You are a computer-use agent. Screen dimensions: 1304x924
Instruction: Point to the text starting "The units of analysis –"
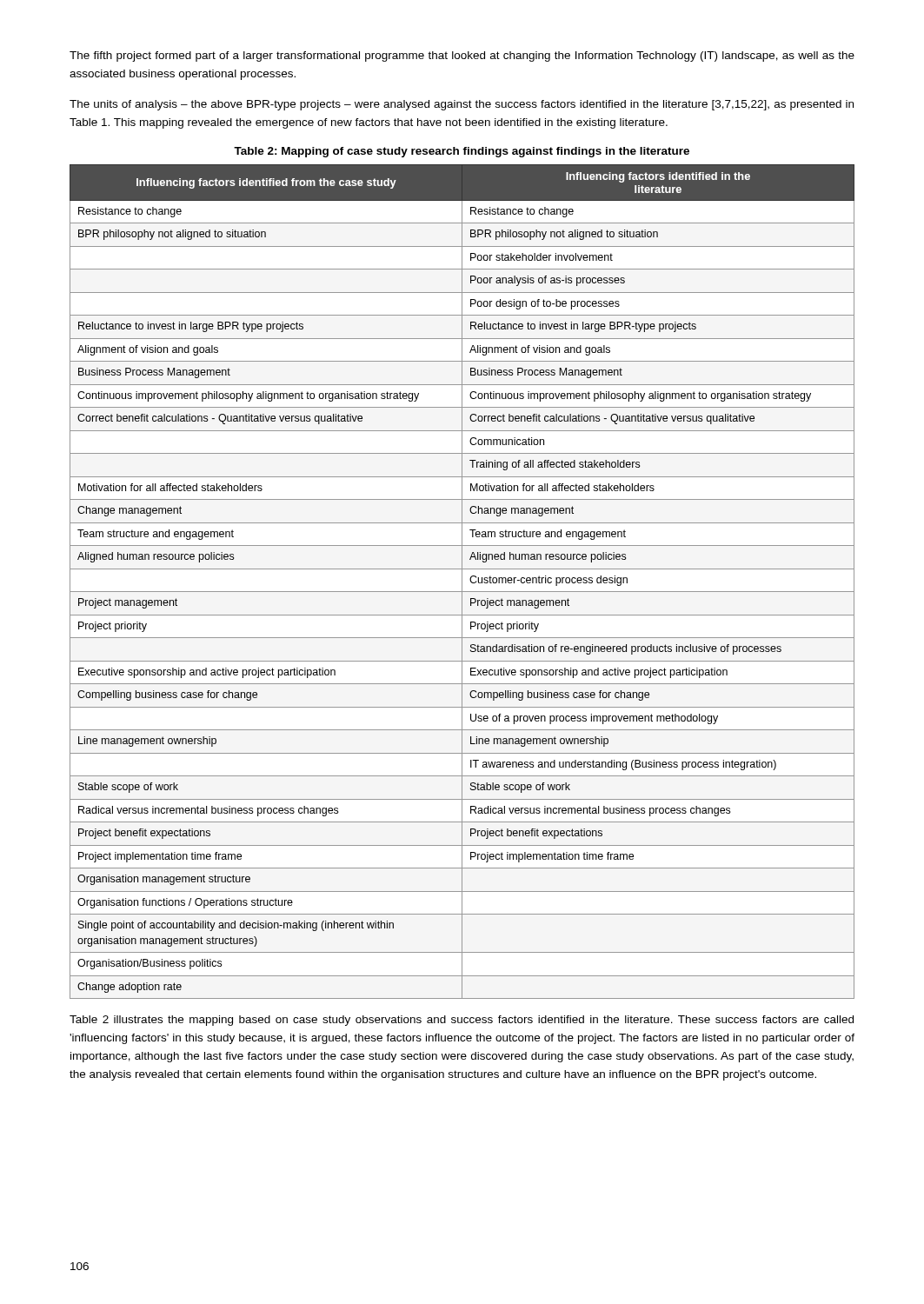462,113
